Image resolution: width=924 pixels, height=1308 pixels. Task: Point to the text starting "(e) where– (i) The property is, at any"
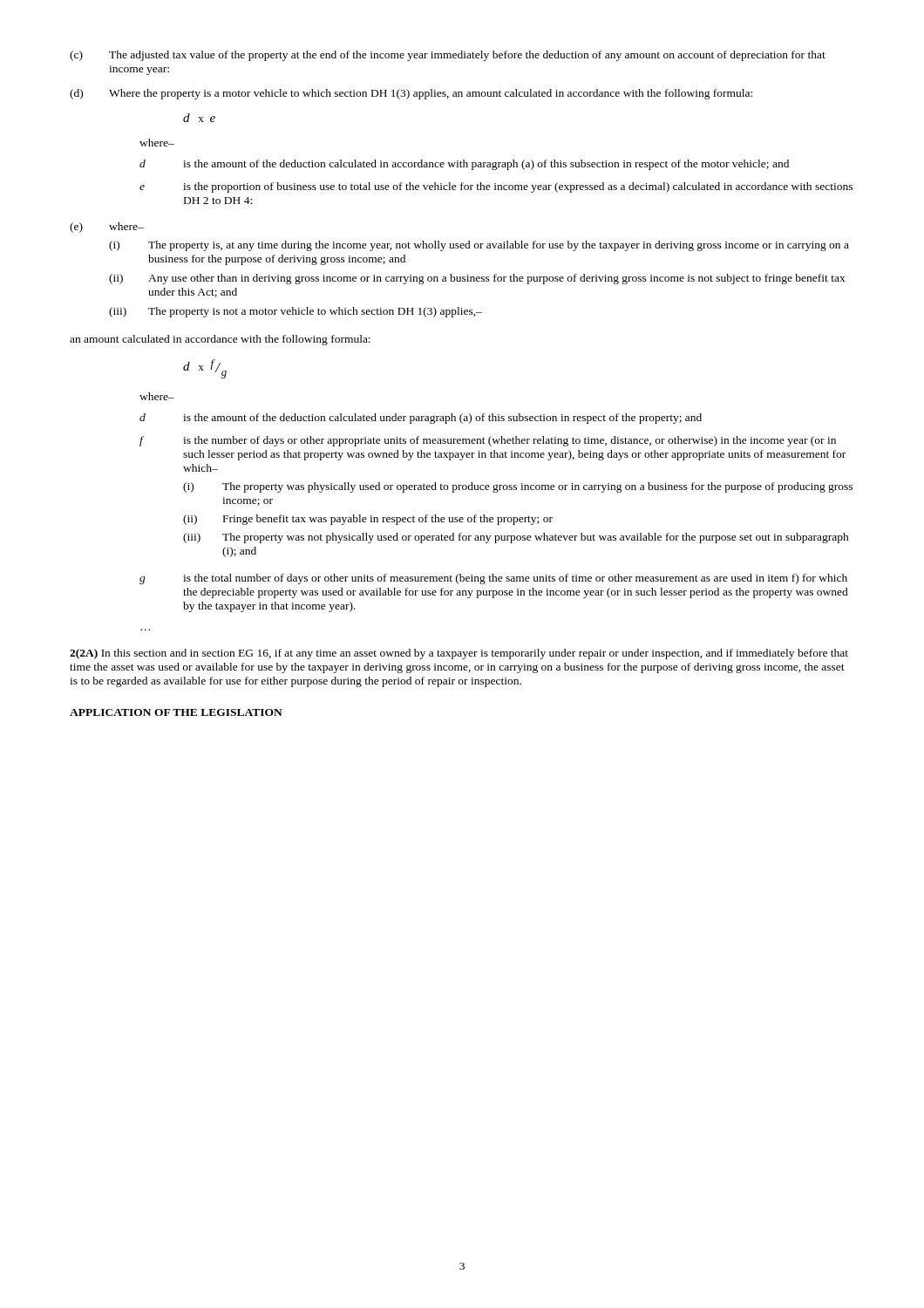(462, 272)
